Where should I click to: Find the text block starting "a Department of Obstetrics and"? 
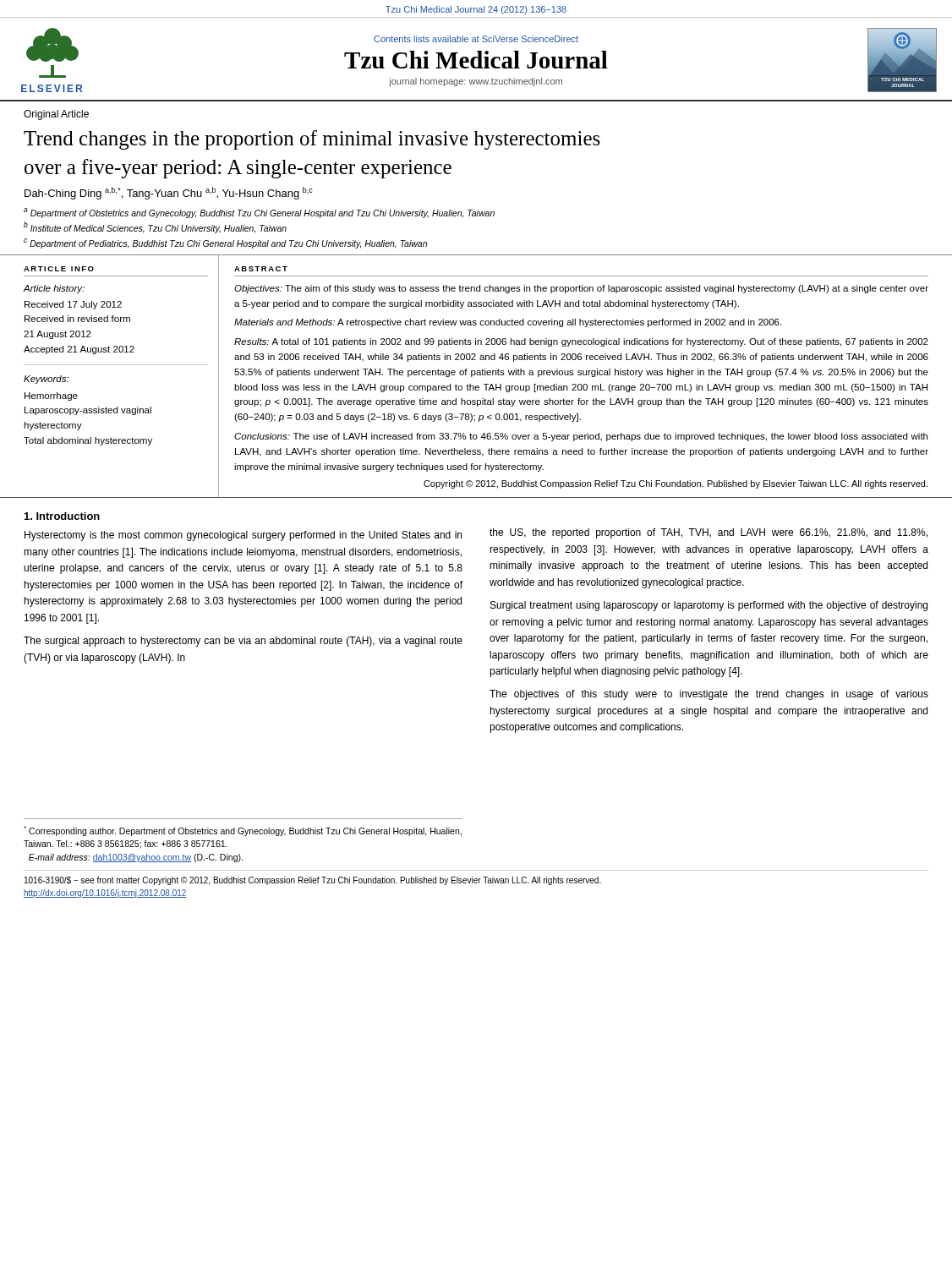(259, 227)
